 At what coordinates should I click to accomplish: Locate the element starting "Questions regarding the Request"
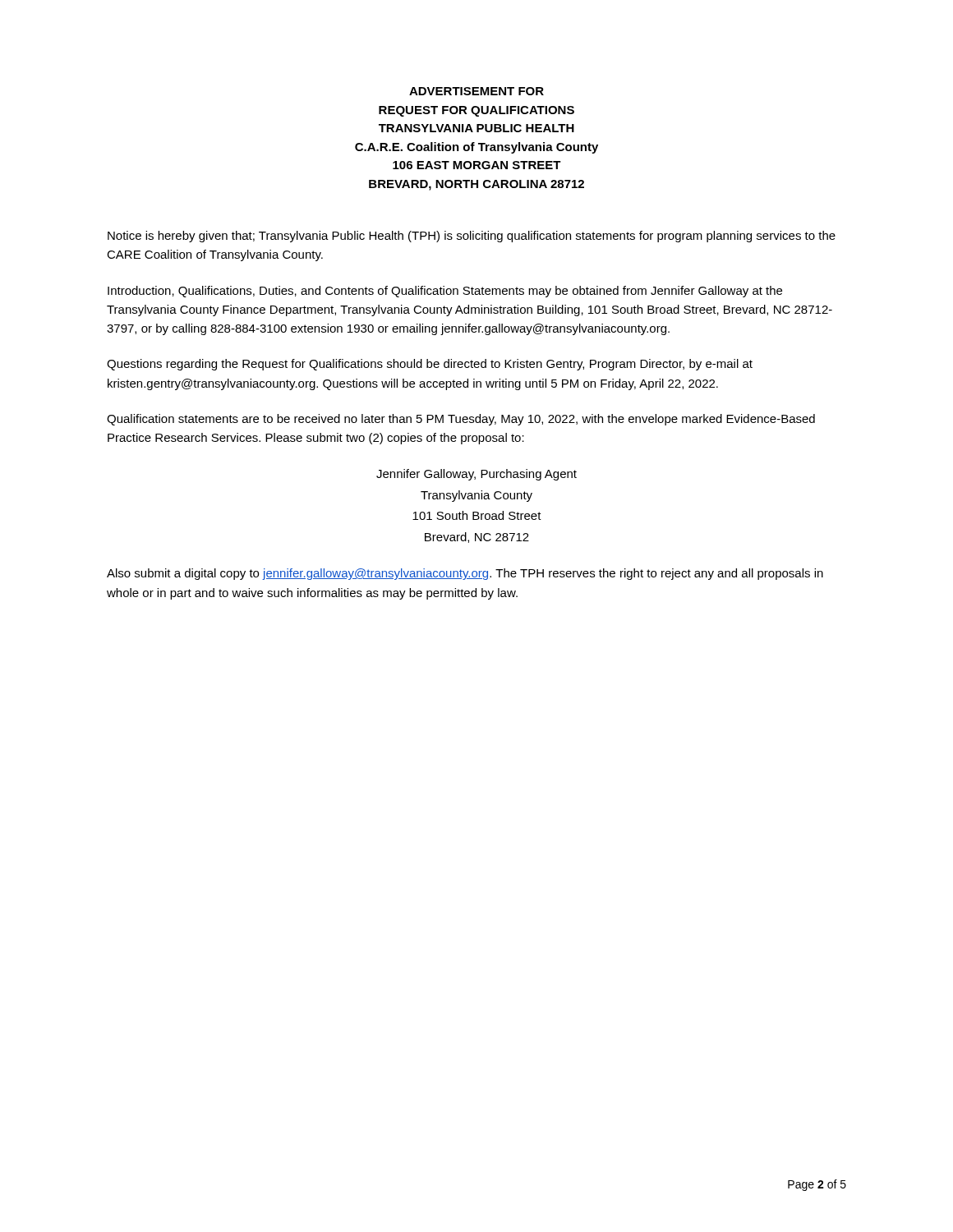pyautogui.click(x=430, y=373)
